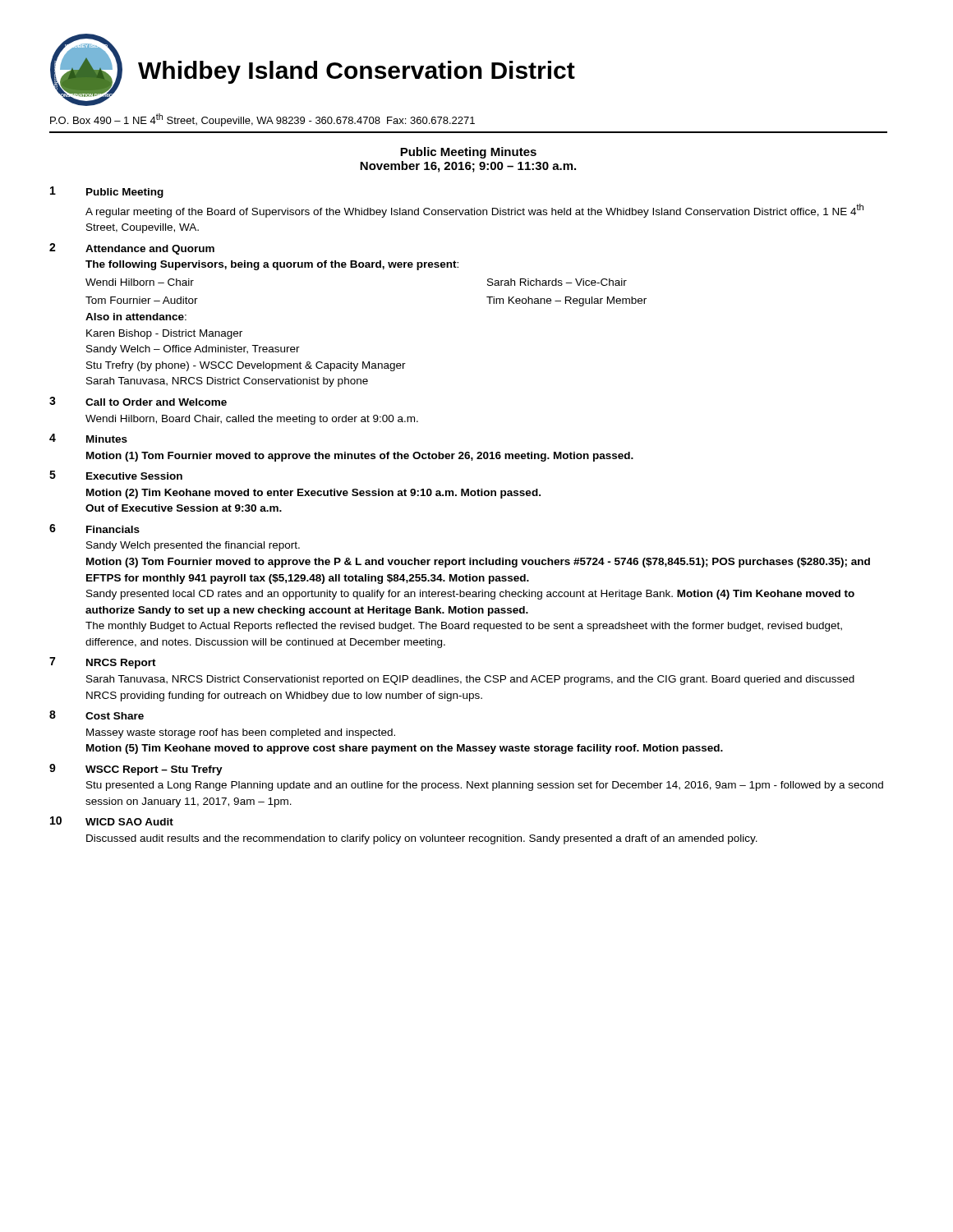
Task: Find the element starting "A regular meeting of the"
Action: point(475,218)
